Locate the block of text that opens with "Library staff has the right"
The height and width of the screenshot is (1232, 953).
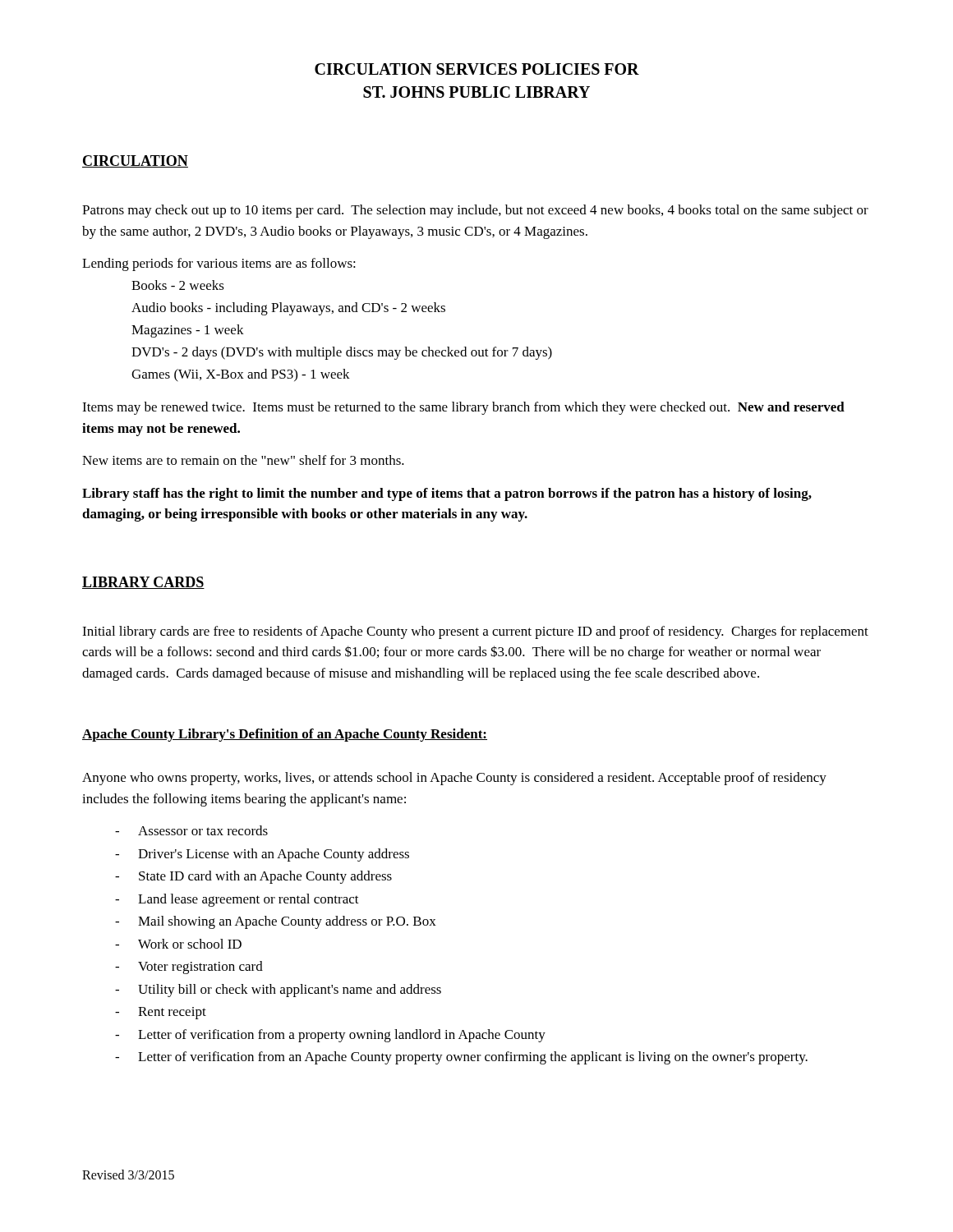447,504
